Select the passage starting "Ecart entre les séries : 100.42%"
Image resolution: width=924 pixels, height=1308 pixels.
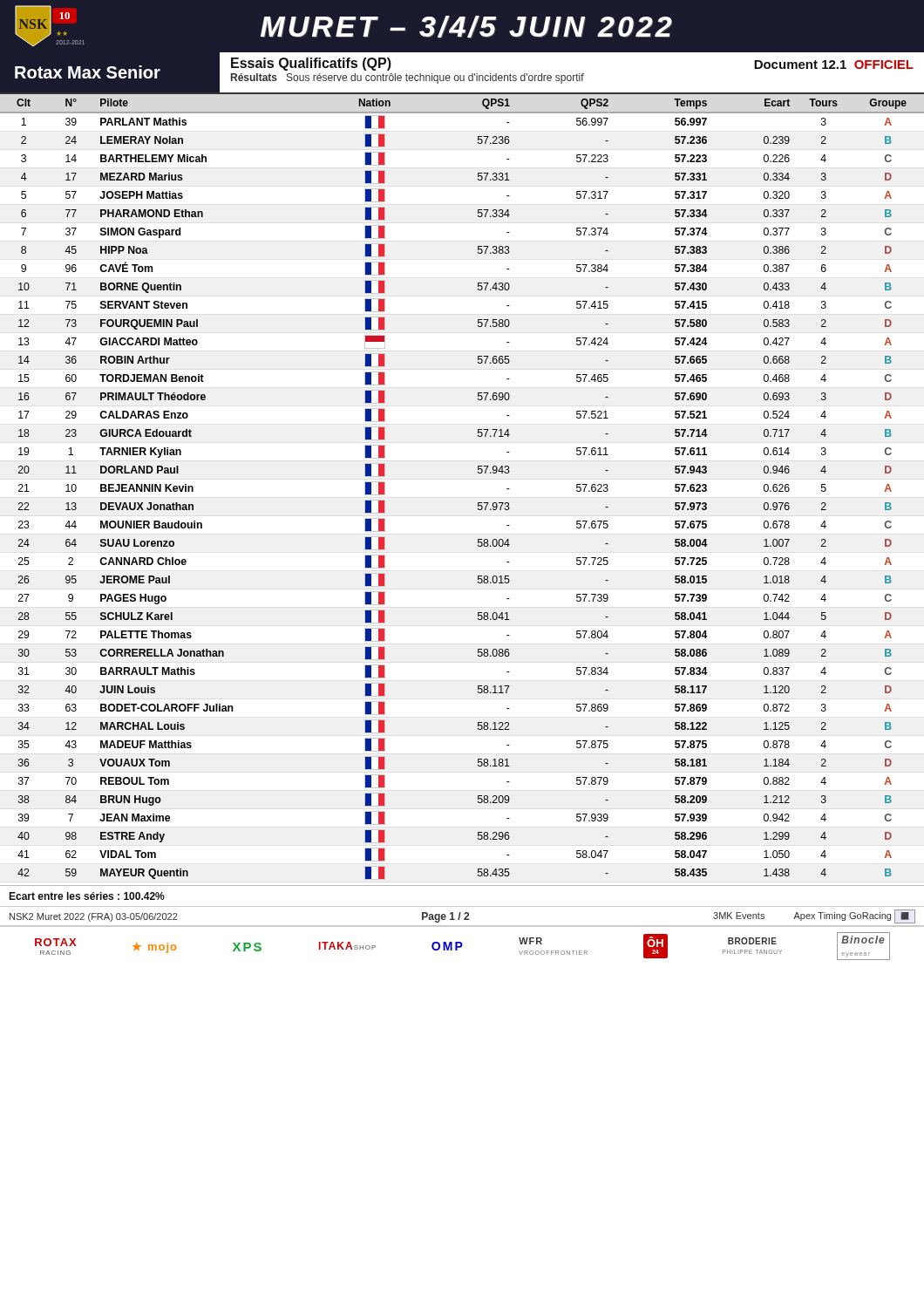pyautogui.click(x=87, y=896)
